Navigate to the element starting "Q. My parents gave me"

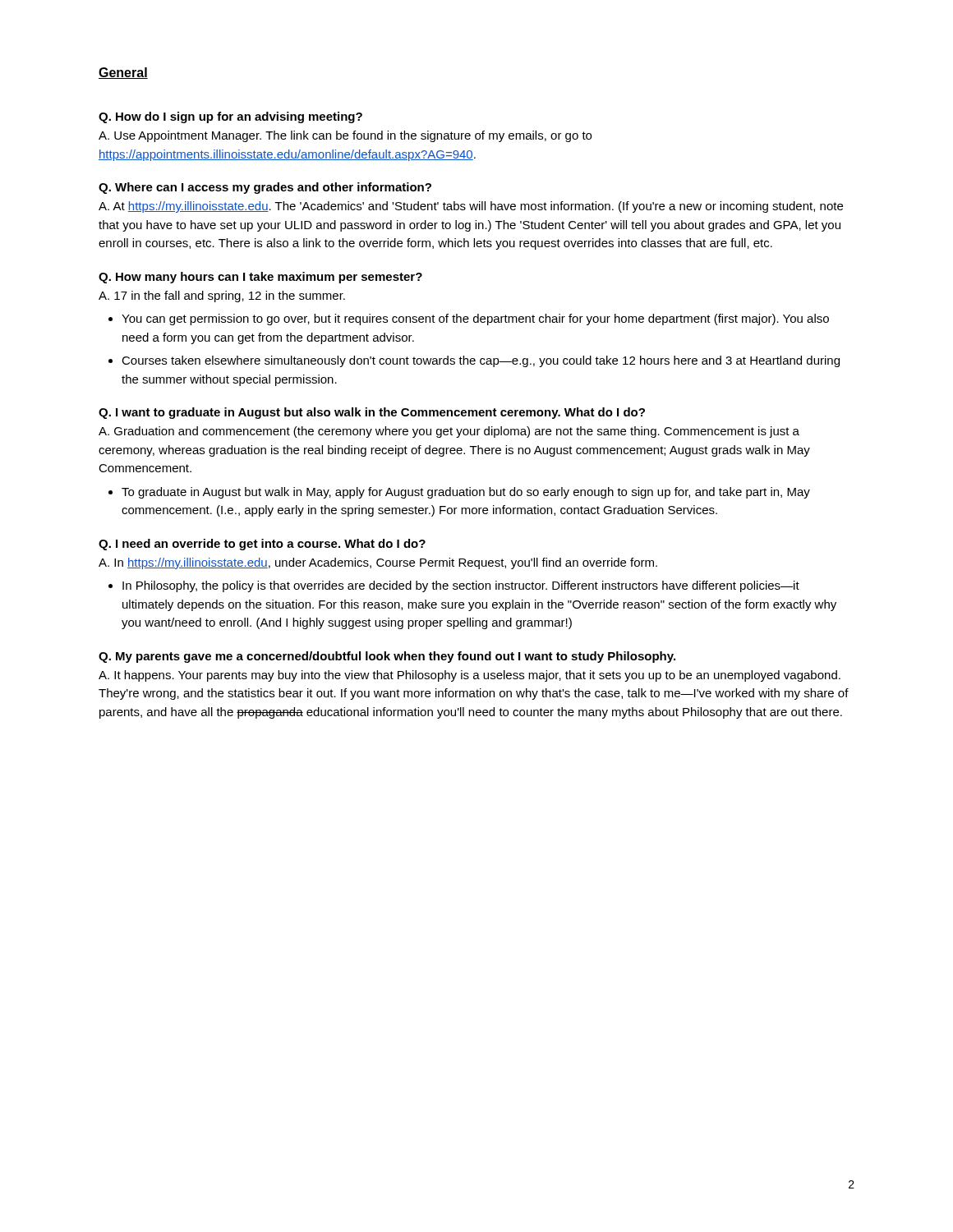point(476,685)
